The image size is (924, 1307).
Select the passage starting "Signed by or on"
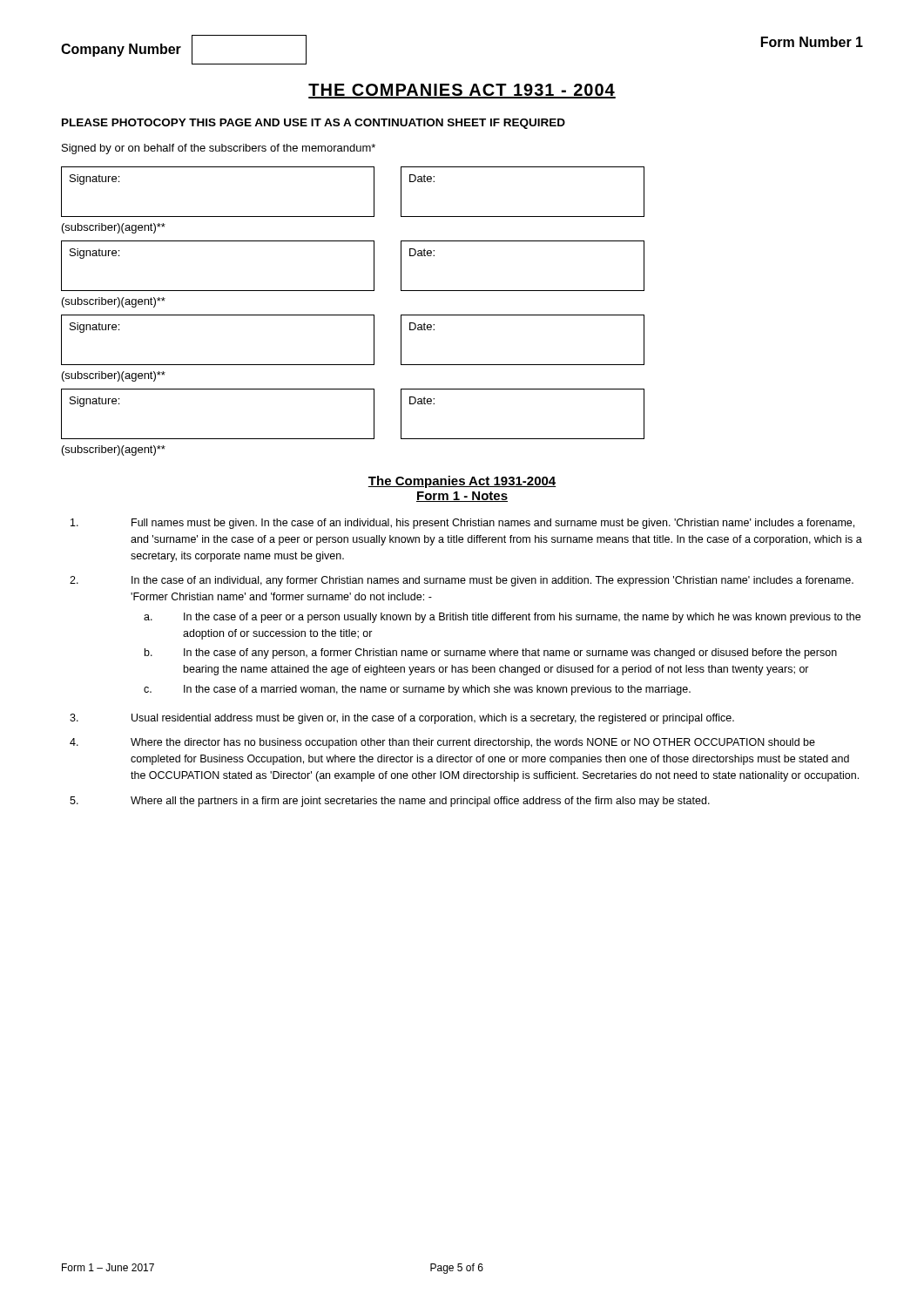click(218, 148)
